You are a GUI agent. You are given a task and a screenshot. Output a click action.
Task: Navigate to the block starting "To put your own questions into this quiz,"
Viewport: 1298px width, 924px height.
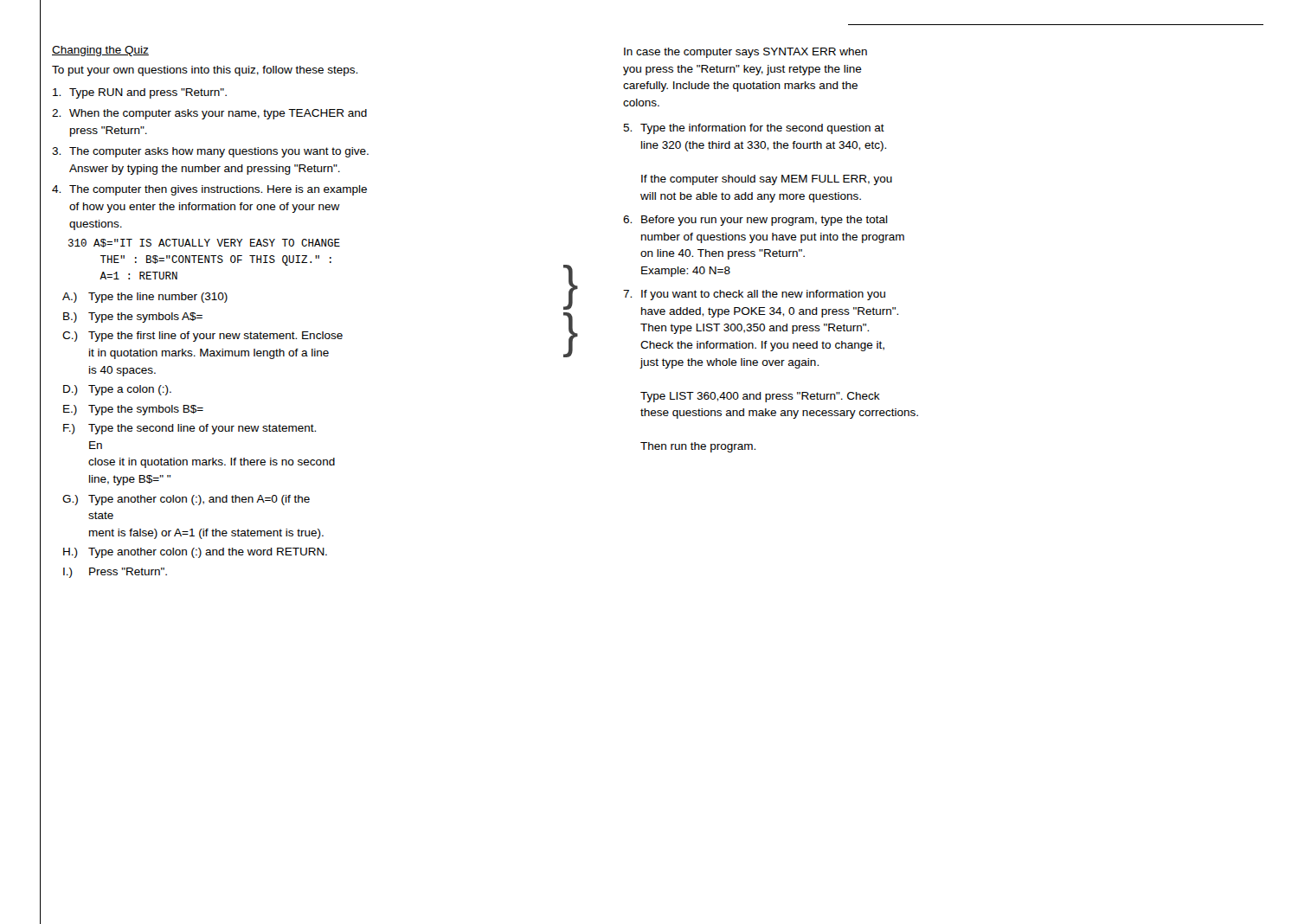point(205,70)
